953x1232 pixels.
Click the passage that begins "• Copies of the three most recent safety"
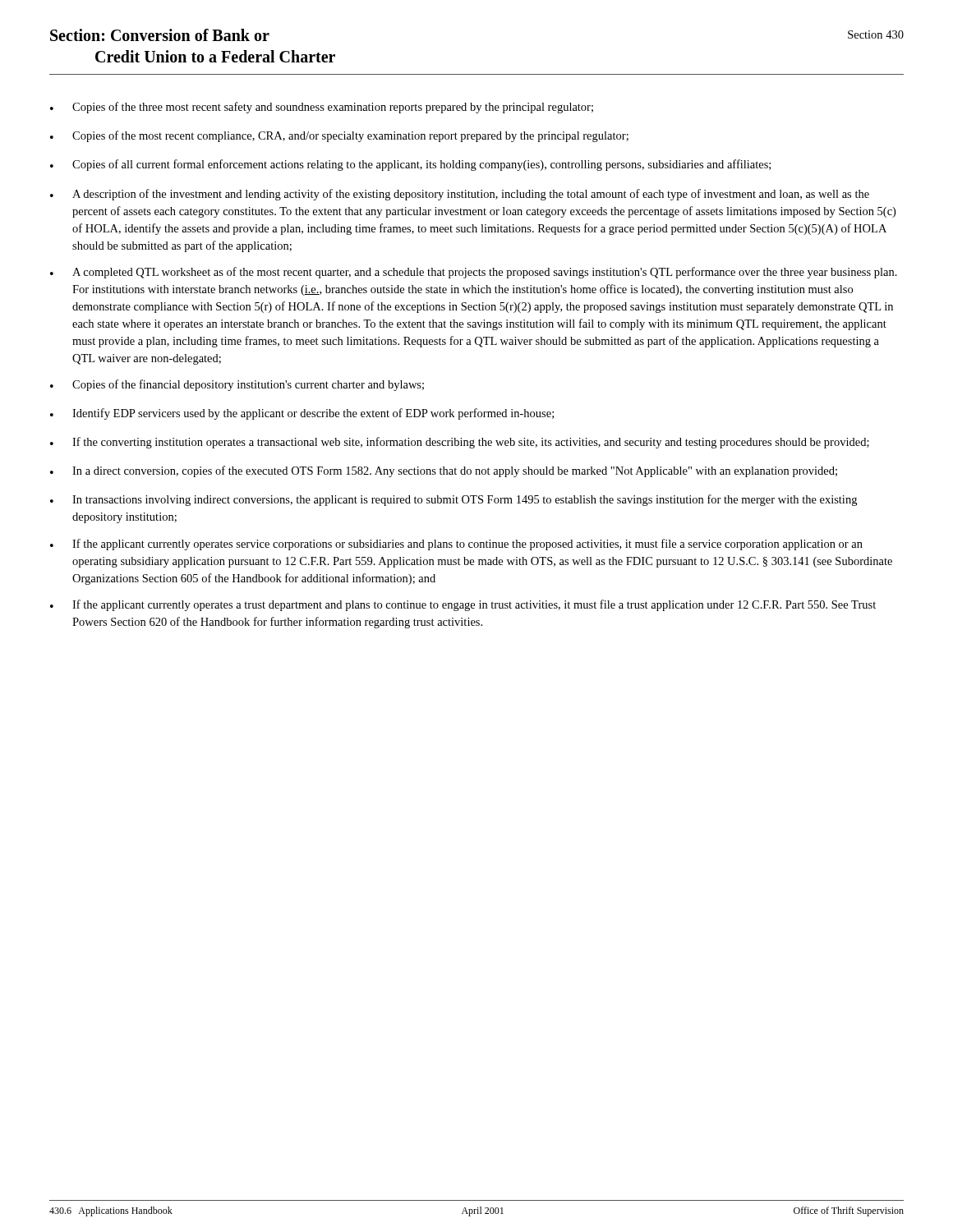476,108
